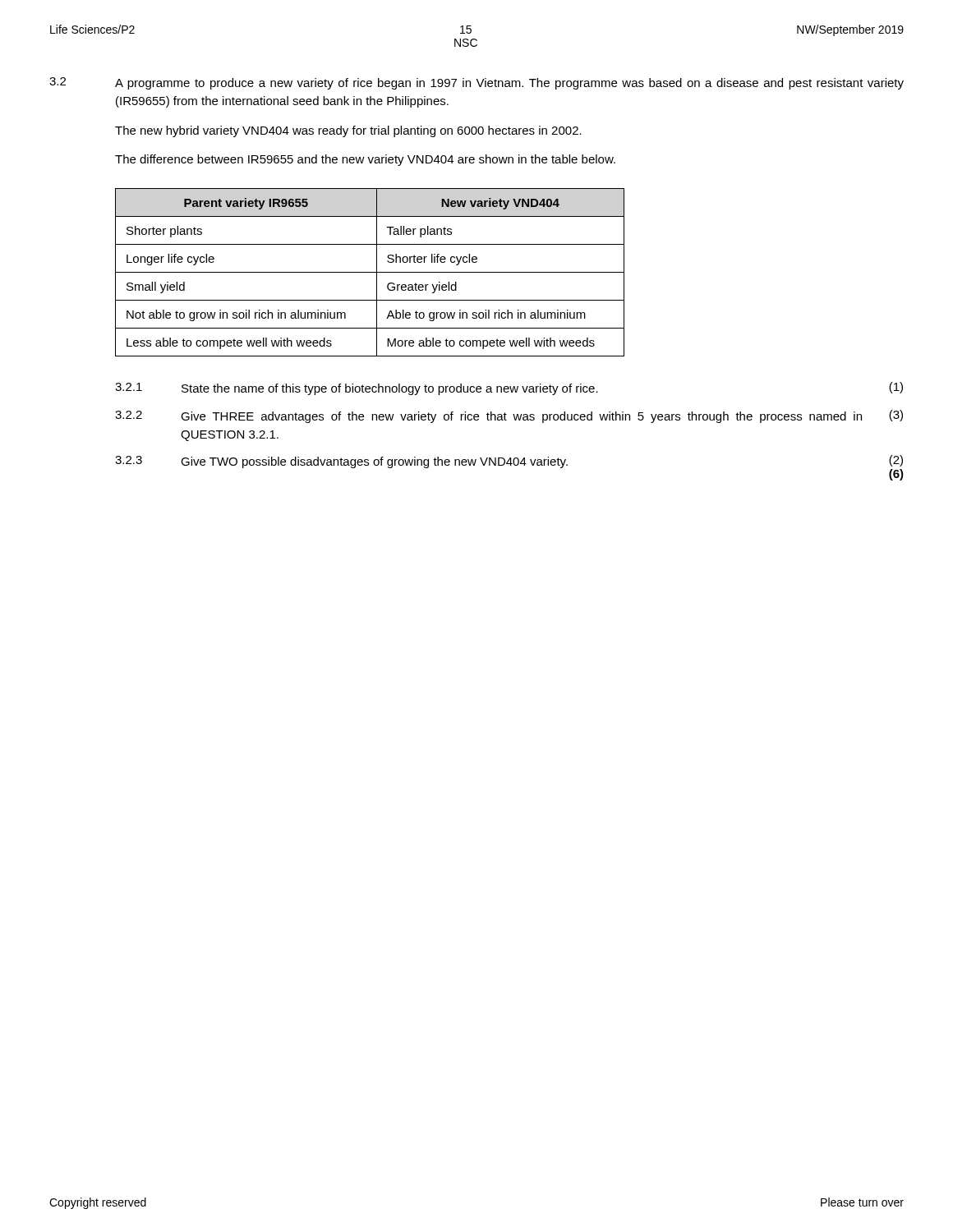Image resolution: width=953 pixels, height=1232 pixels.
Task: Locate the text block starting "3.2.3 Give TWO possible"
Action: point(509,467)
